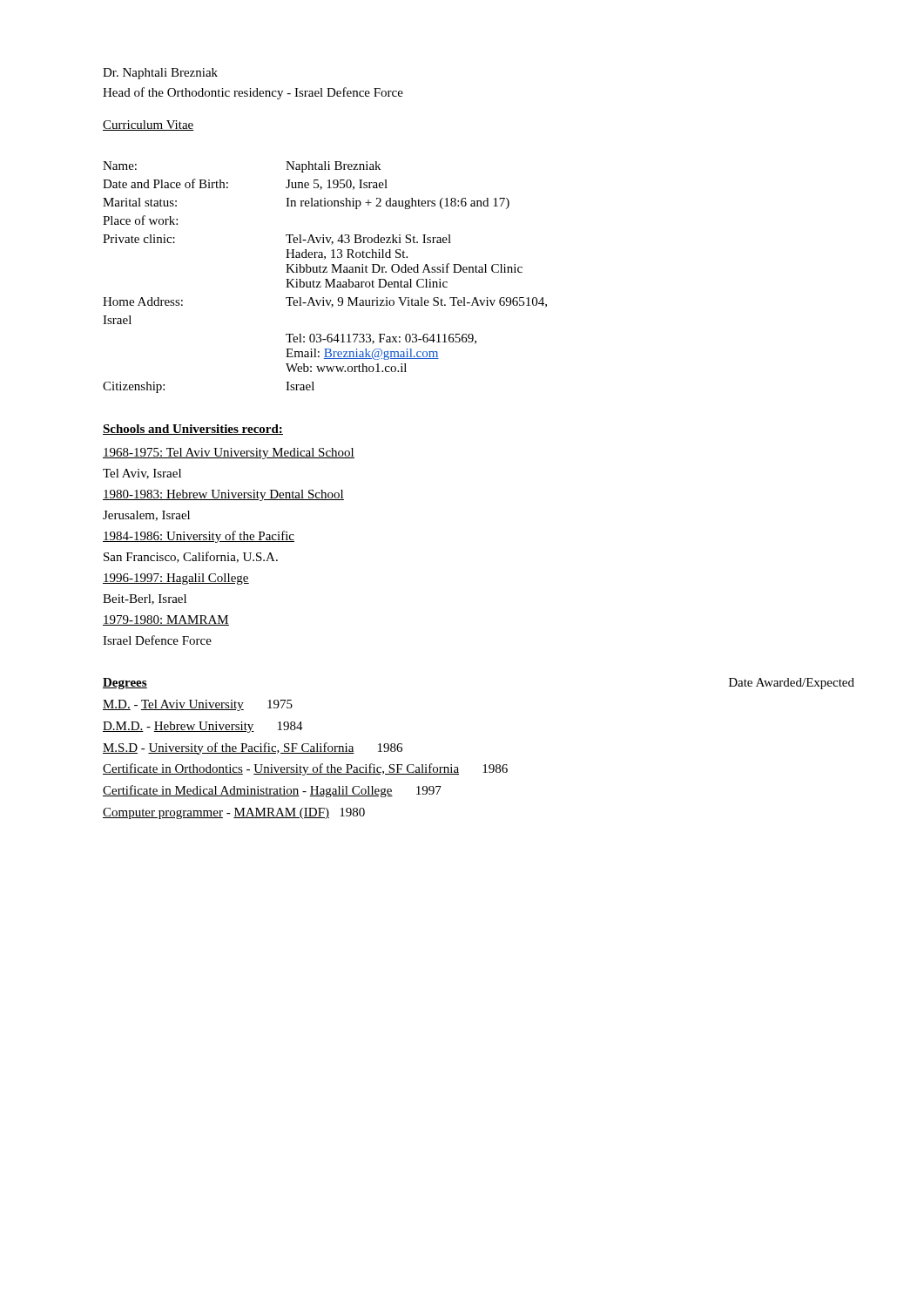The height and width of the screenshot is (1307, 924).
Task: Locate the table with the text "Home Address:"
Action: 479,276
